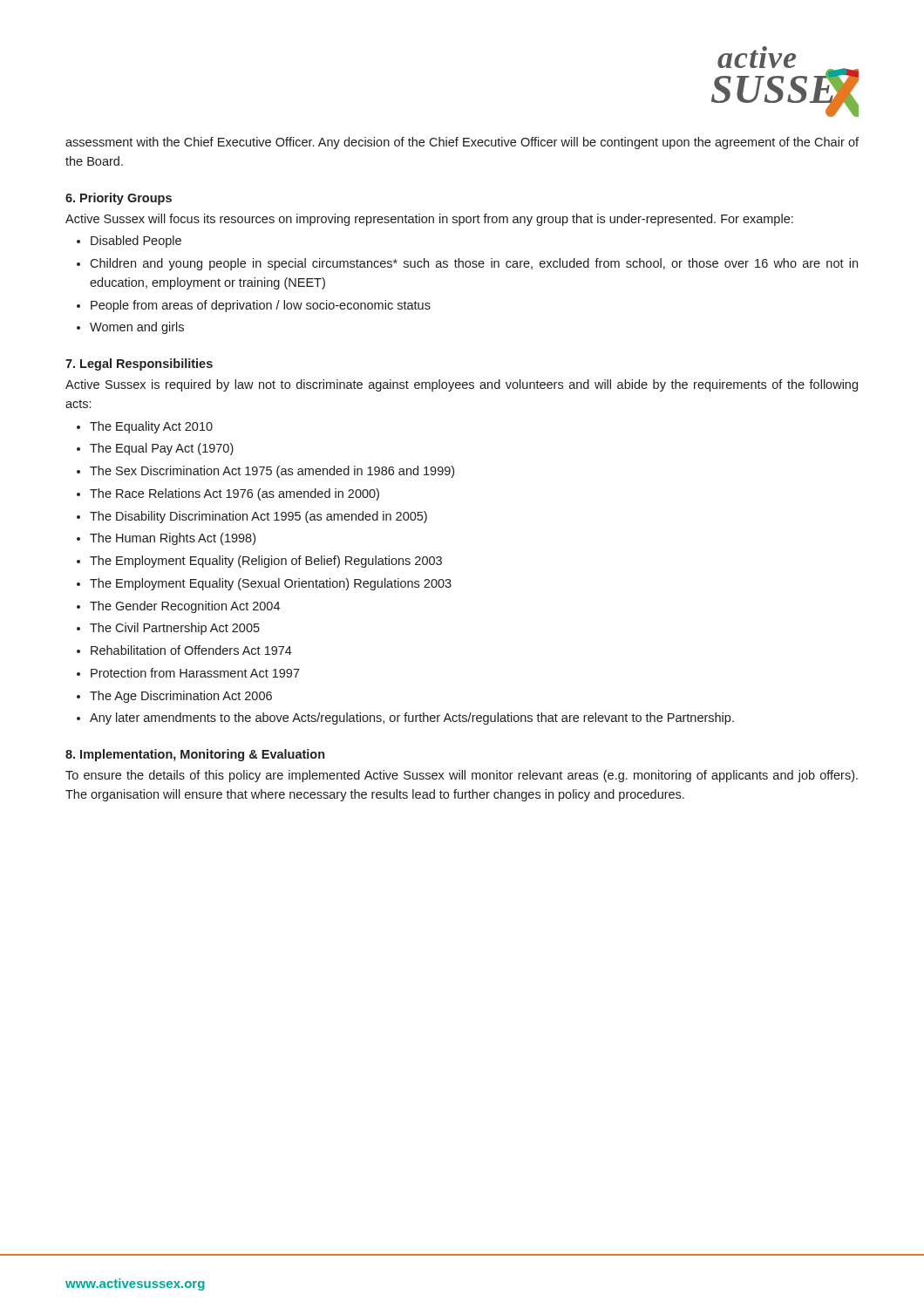Screen dimensions: 1308x924
Task: Navigate to the element starting "The Employment Equality (Religion of Belief) Regulations 2003"
Action: (259, 562)
